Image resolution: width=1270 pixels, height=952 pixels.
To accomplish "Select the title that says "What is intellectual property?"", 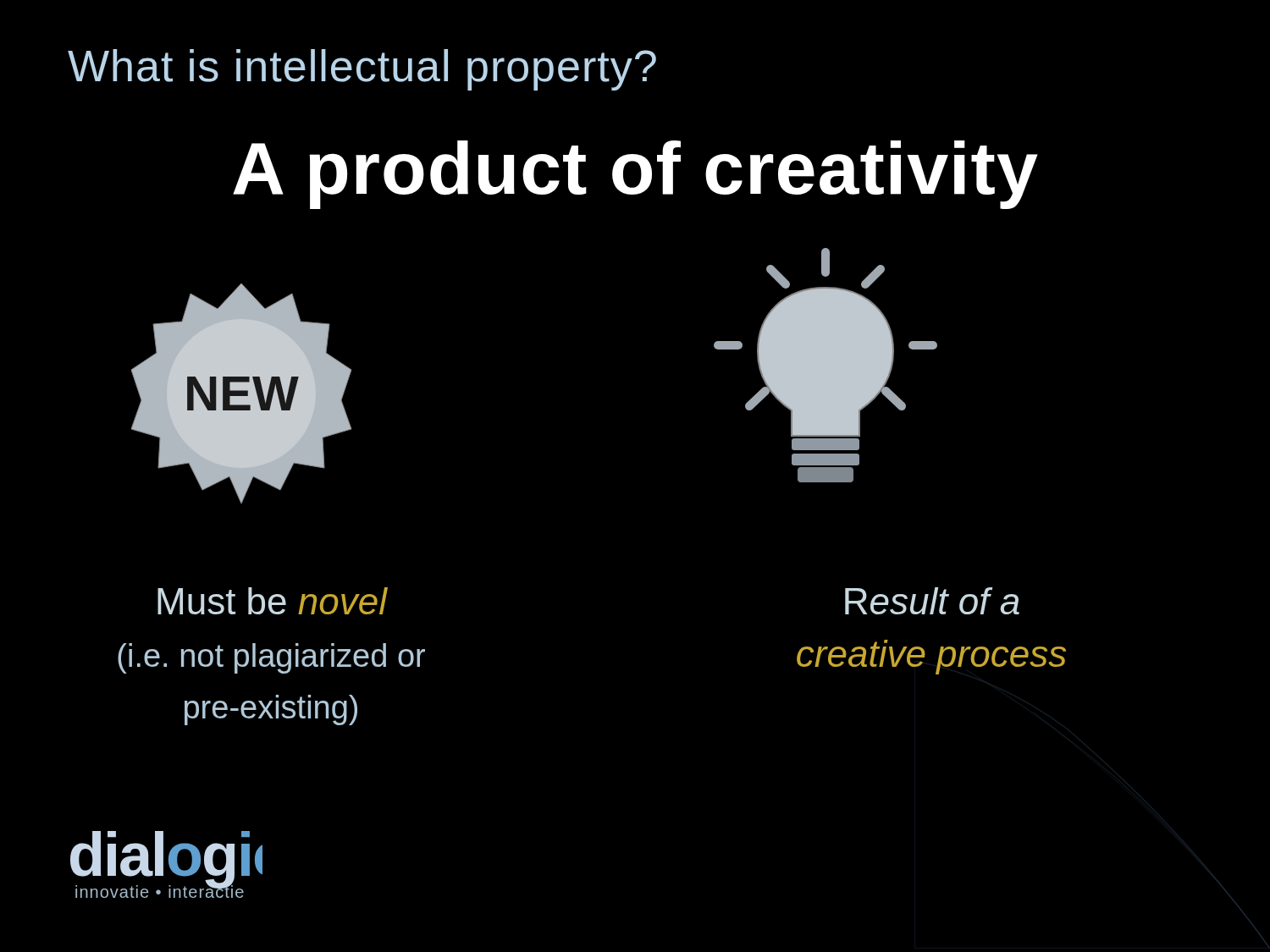I will (x=363, y=66).
